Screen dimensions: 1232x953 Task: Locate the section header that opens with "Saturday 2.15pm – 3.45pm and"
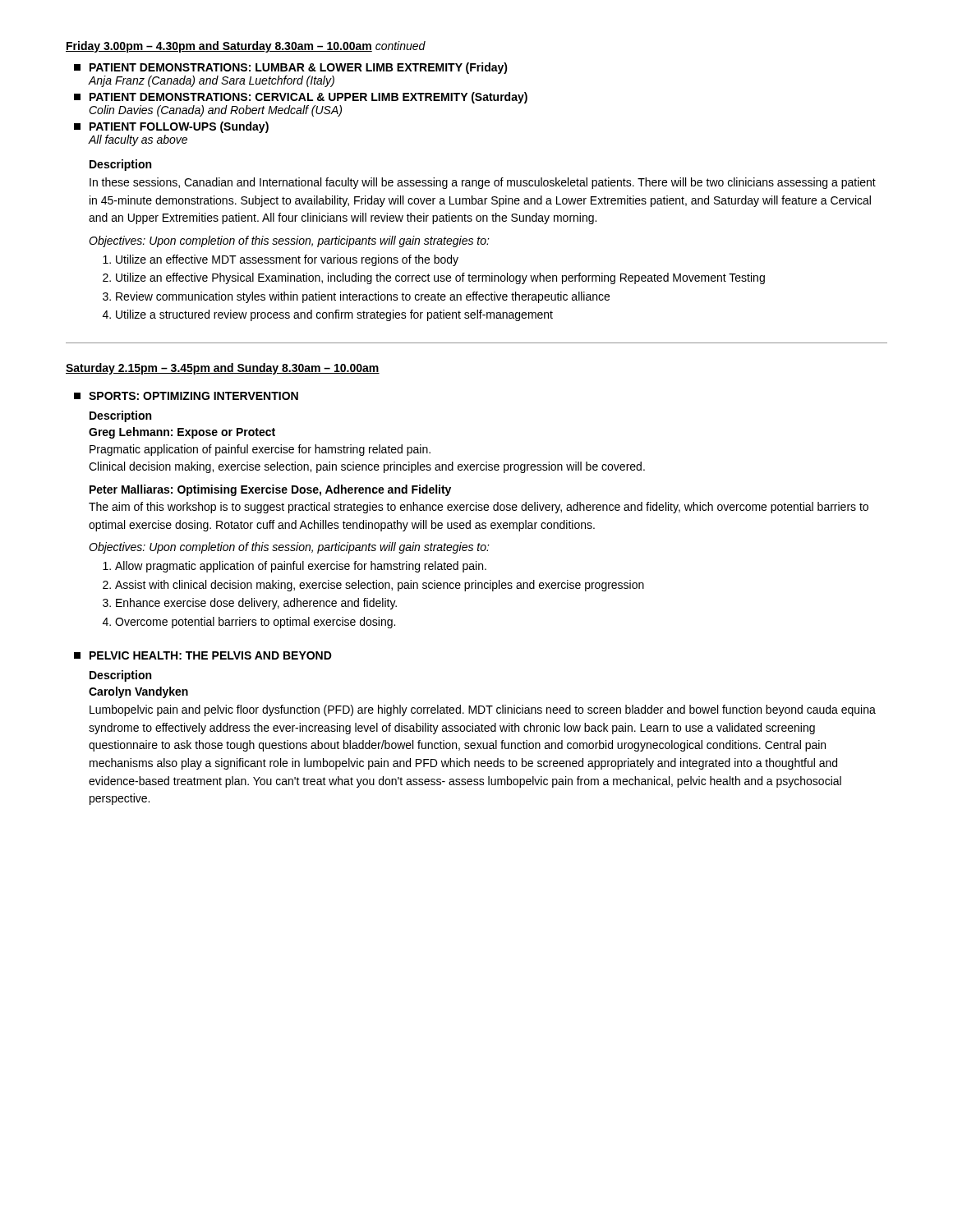coord(222,368)
